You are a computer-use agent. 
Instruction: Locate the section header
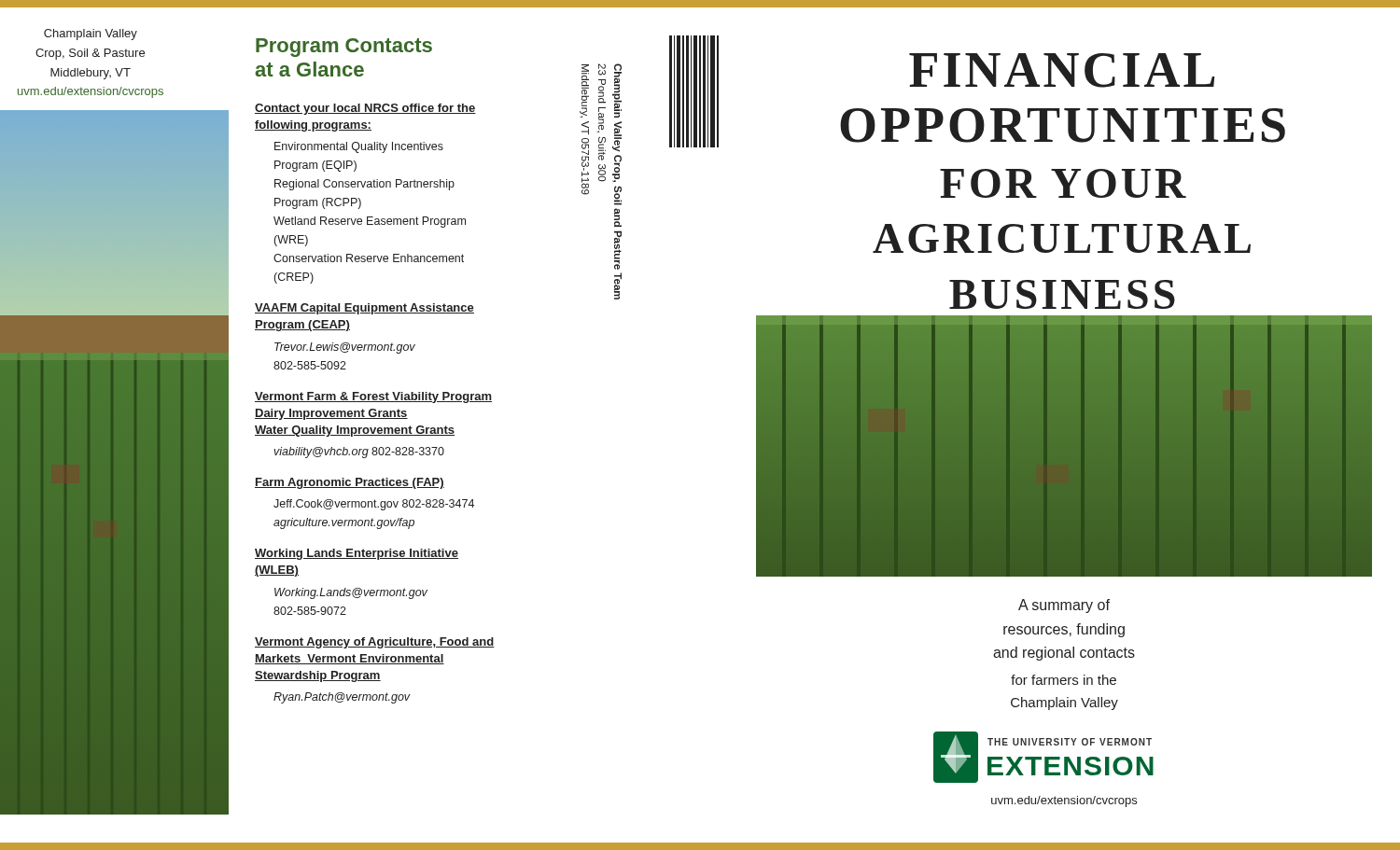click(344, 58)
